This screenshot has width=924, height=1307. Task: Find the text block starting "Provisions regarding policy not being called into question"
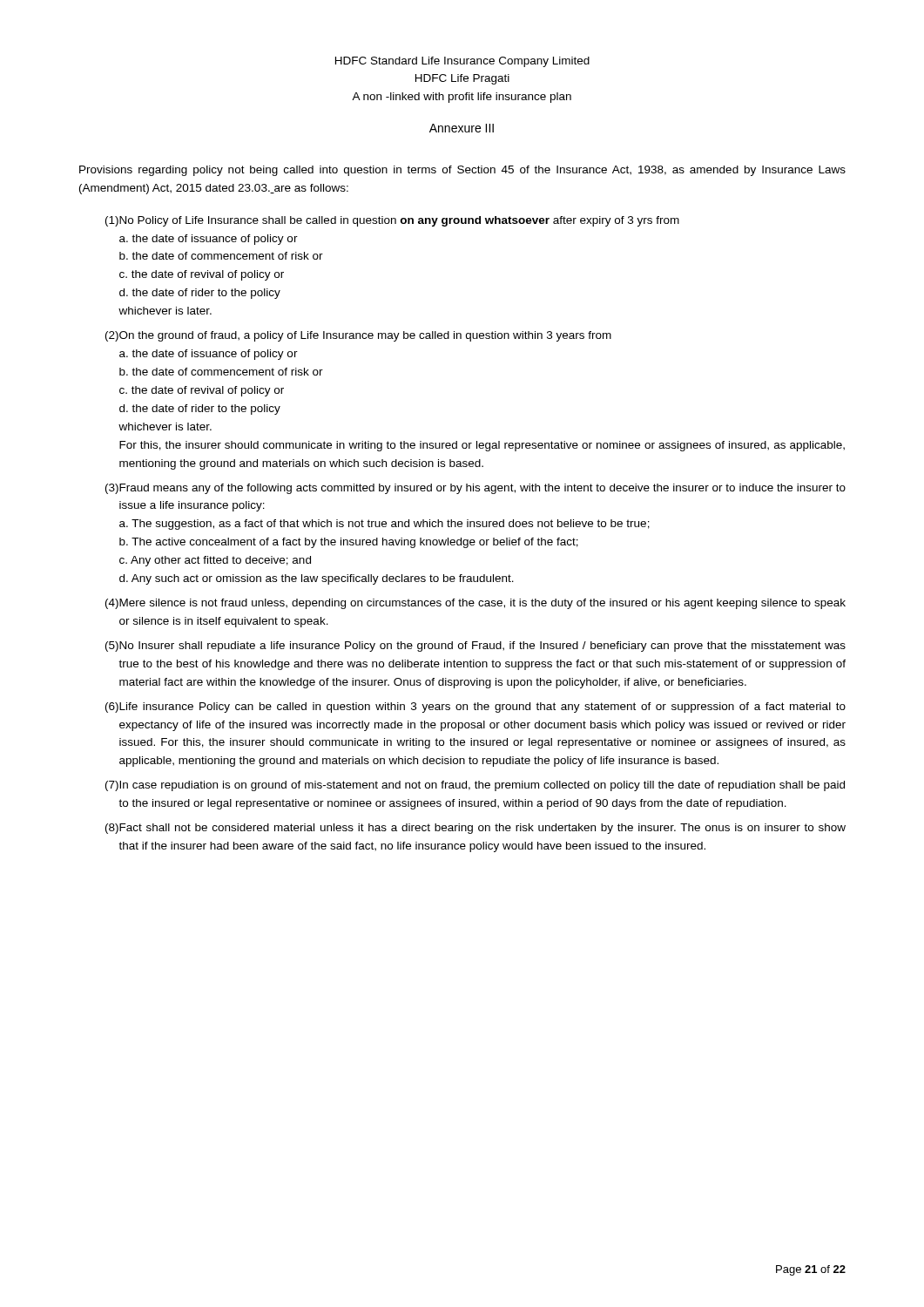click(462, 178)
